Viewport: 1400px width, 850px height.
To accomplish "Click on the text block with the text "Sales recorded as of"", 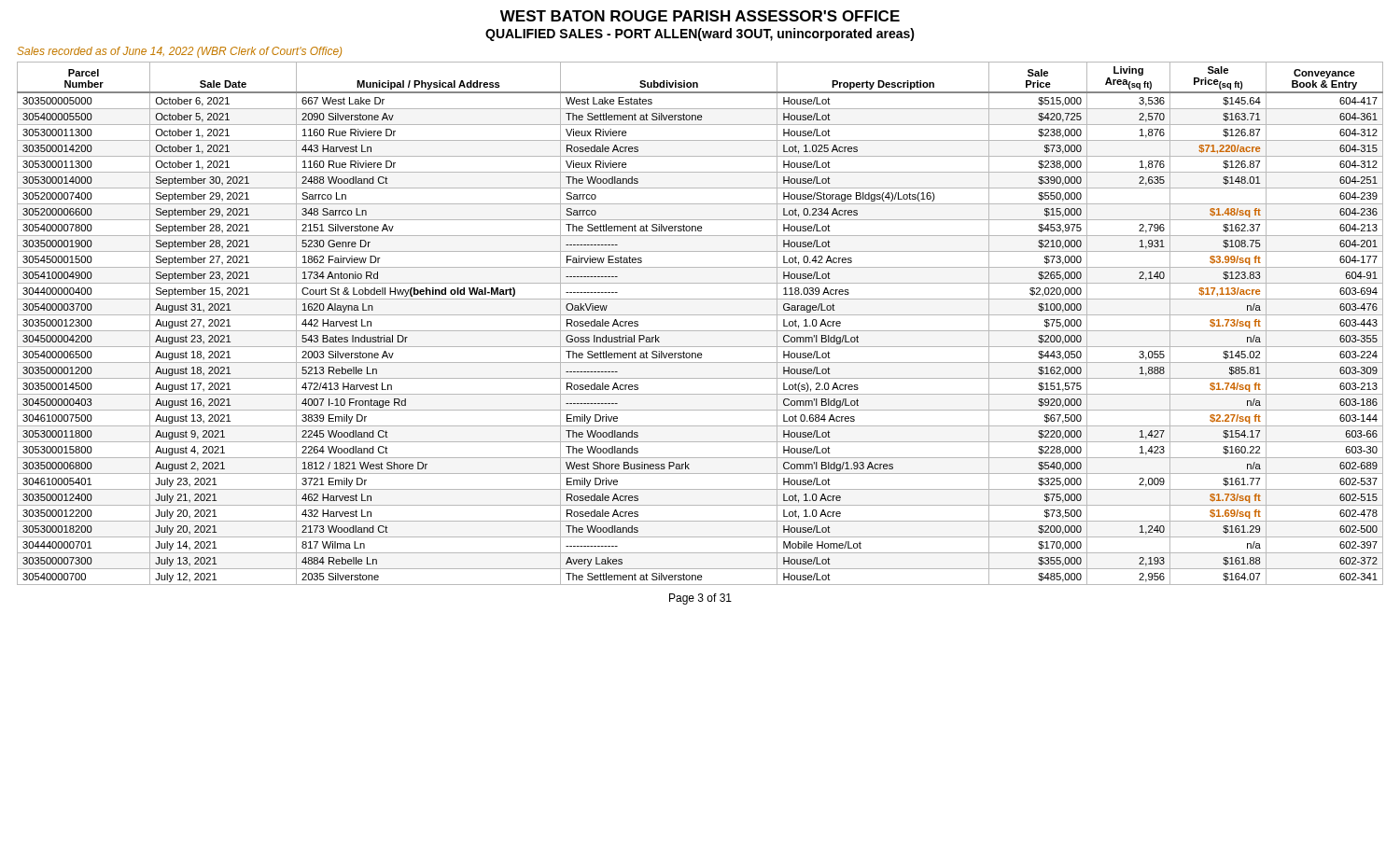I will coord(180,51).
